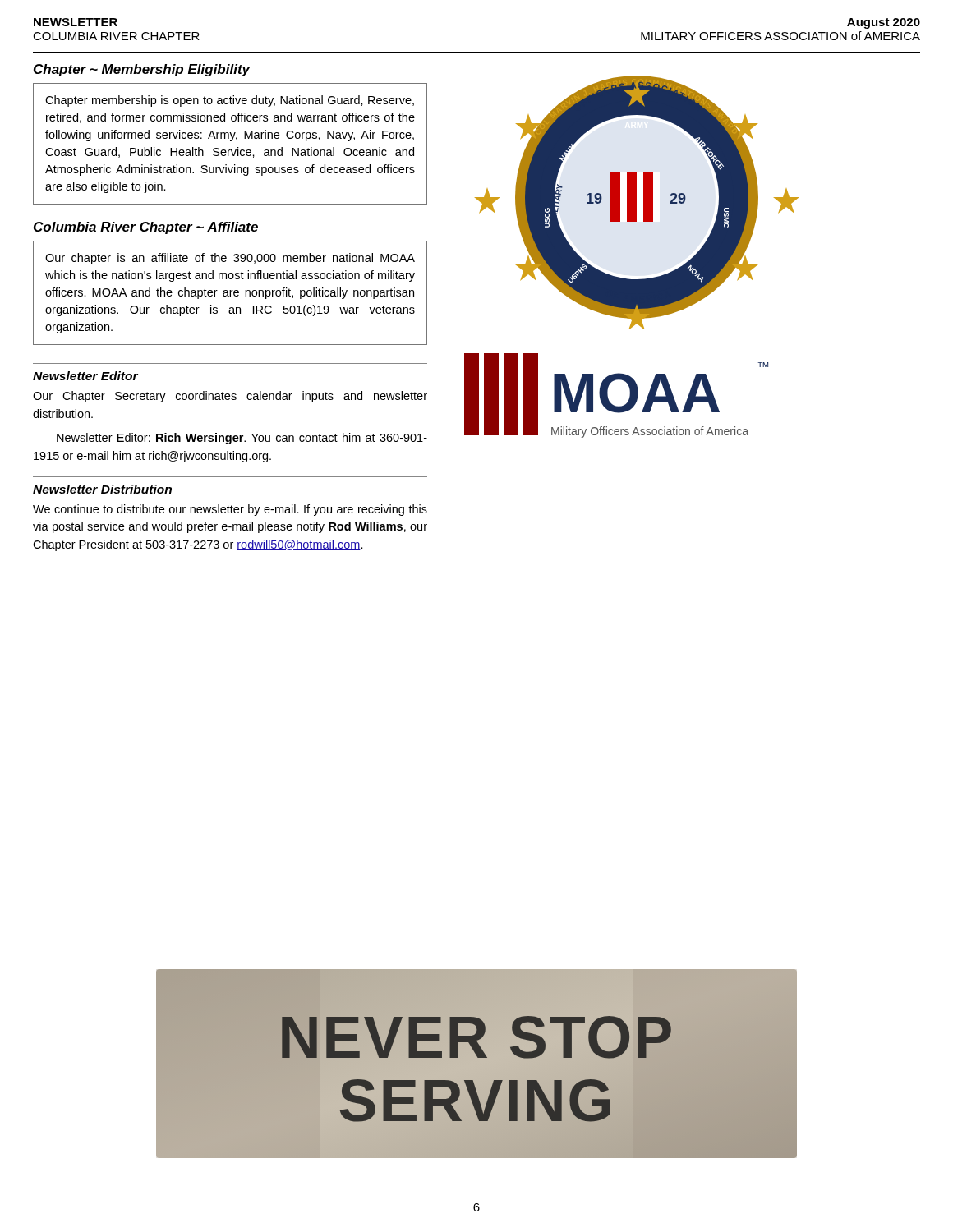Point to "Newsletter Distribution"
The image size is (953, 1232).
pyautogui.click(x=103, y=489)
